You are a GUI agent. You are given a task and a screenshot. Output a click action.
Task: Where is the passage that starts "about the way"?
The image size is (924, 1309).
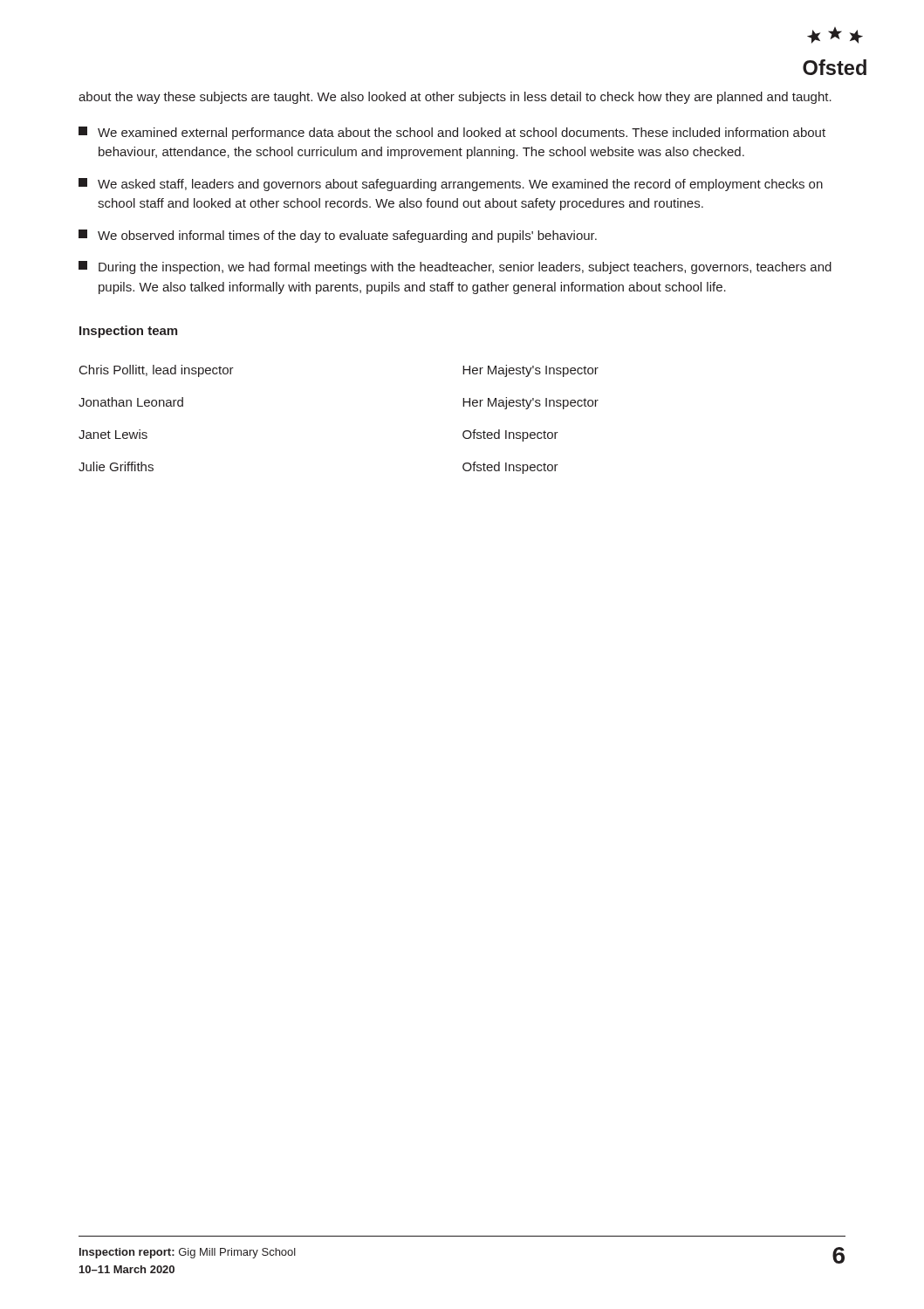tap(455, 96)
